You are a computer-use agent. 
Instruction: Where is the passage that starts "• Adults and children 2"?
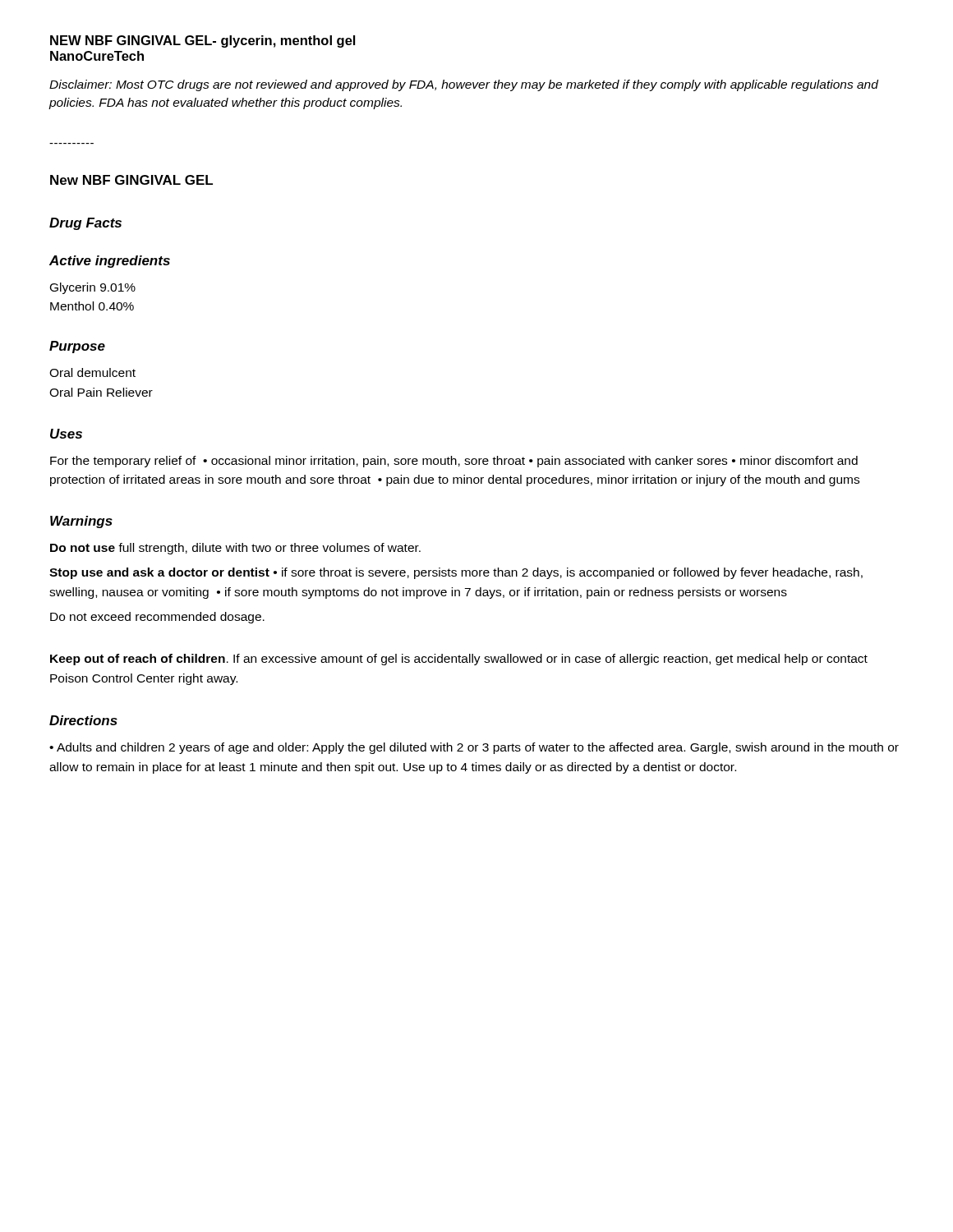476,757
